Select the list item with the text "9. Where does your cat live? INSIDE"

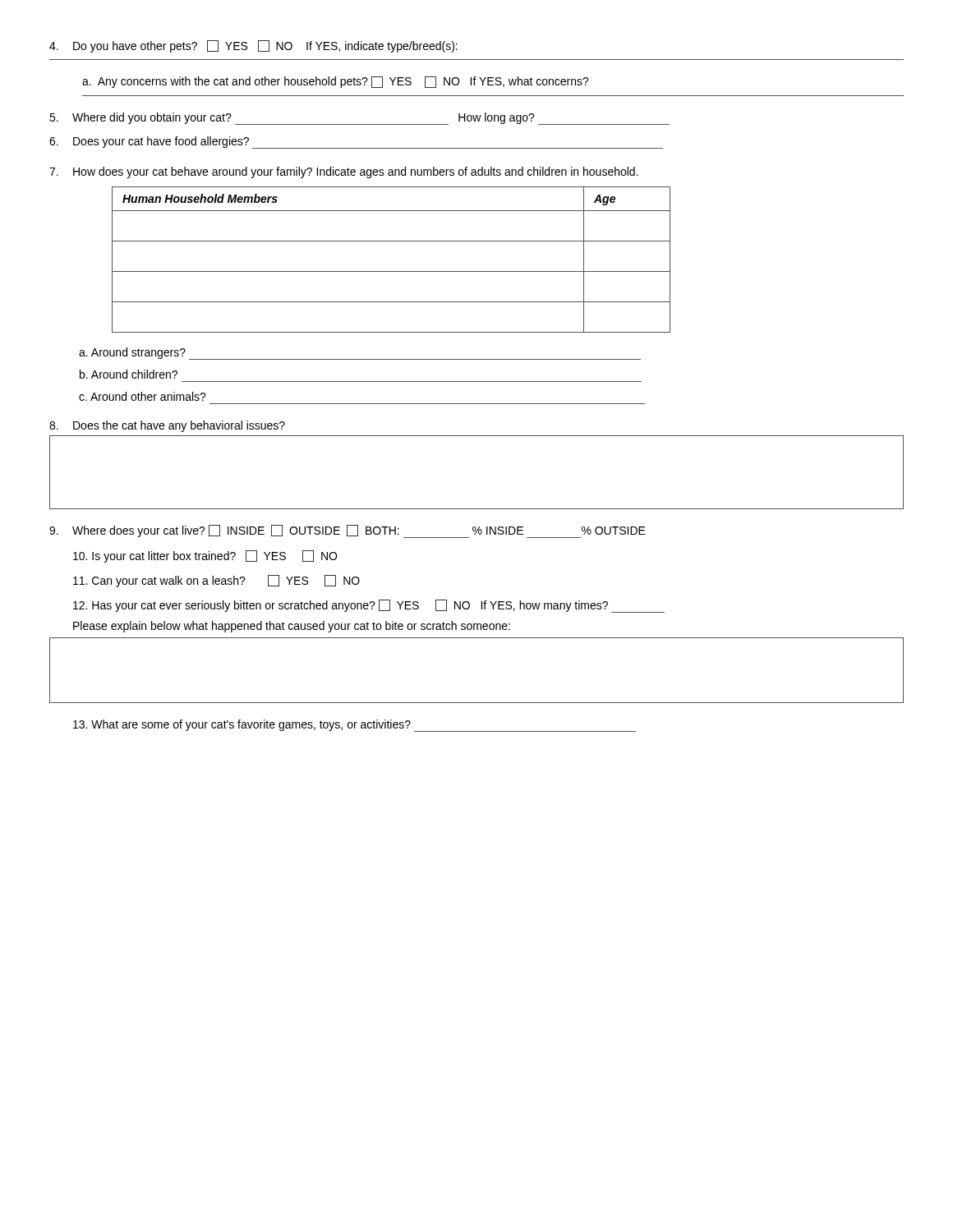(347, 531)
